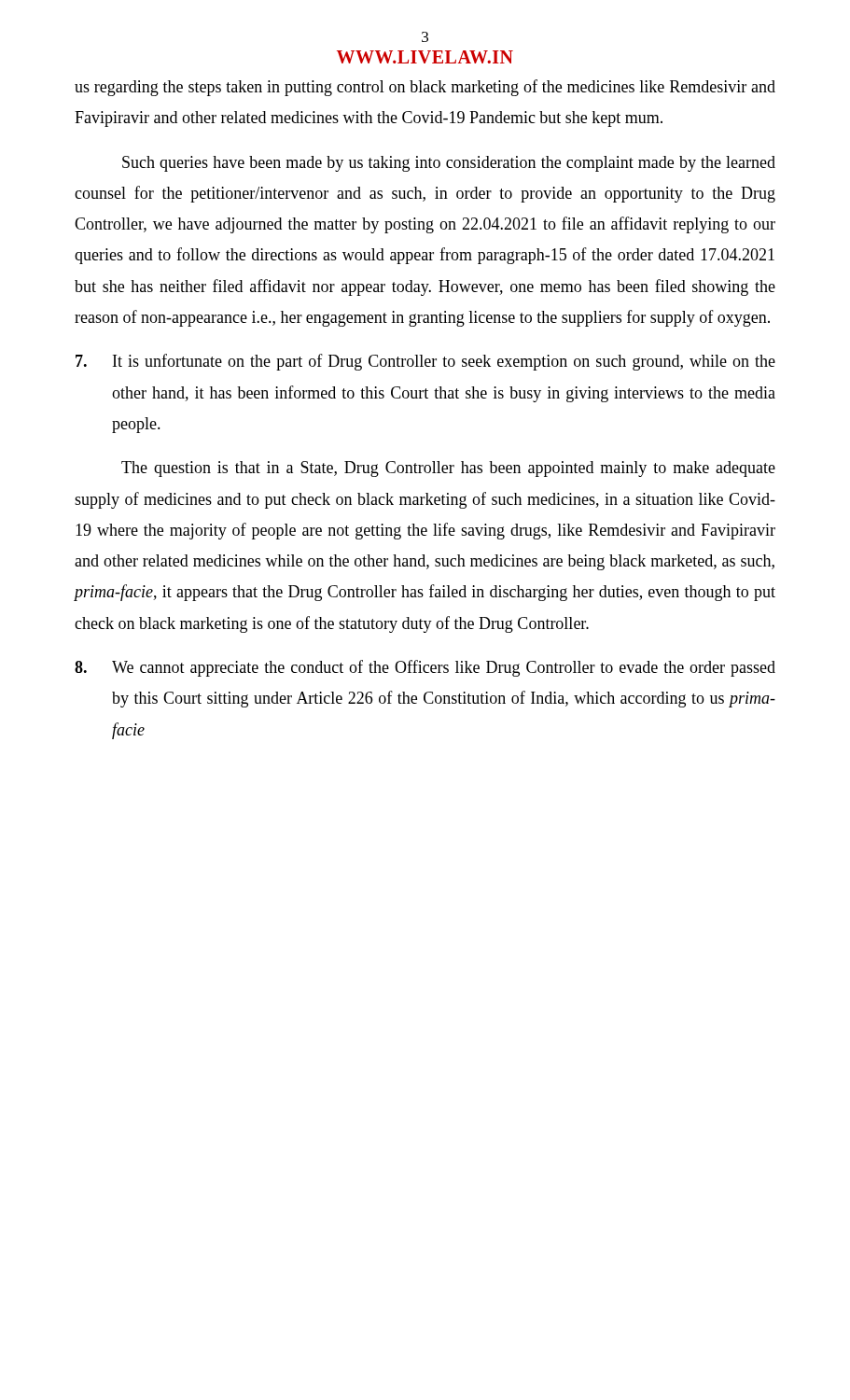
Task: Locate the block of text that opens with "It is unfortunate on the"
Action: 425,393
